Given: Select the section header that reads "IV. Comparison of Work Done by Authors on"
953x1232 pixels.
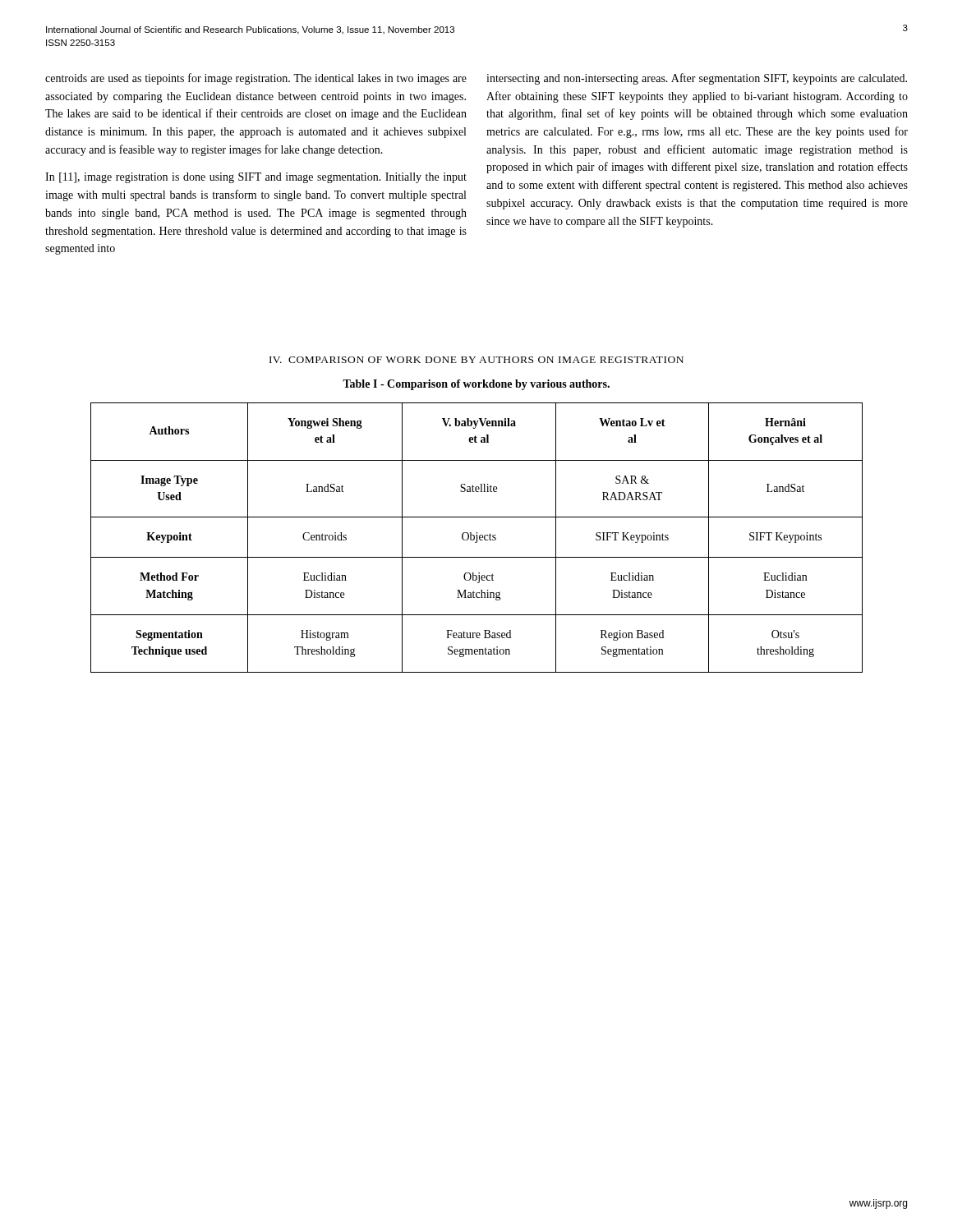Looking at the screenshot, I should 476,359.
